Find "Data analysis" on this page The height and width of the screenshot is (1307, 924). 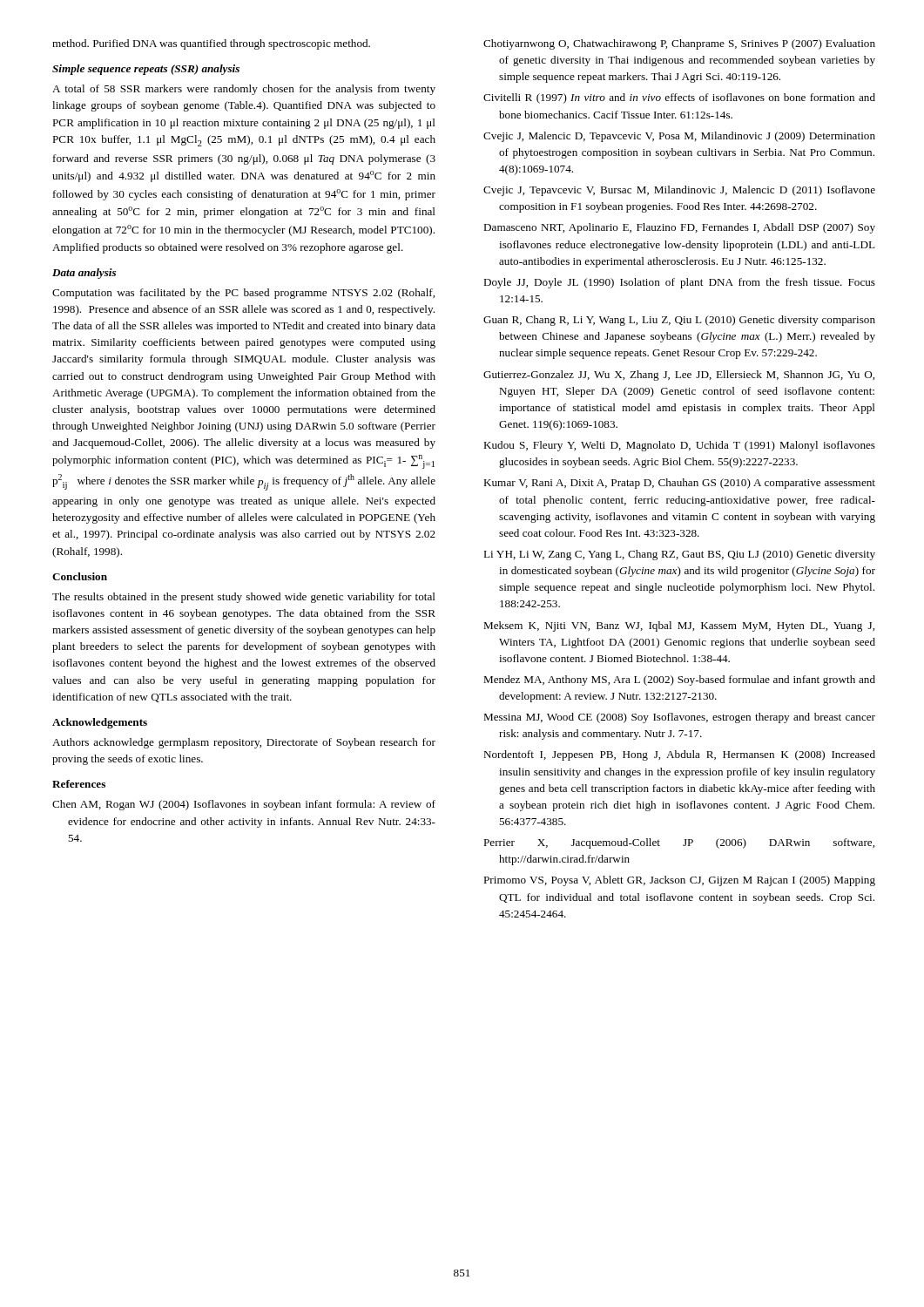(x=84, y=272)
